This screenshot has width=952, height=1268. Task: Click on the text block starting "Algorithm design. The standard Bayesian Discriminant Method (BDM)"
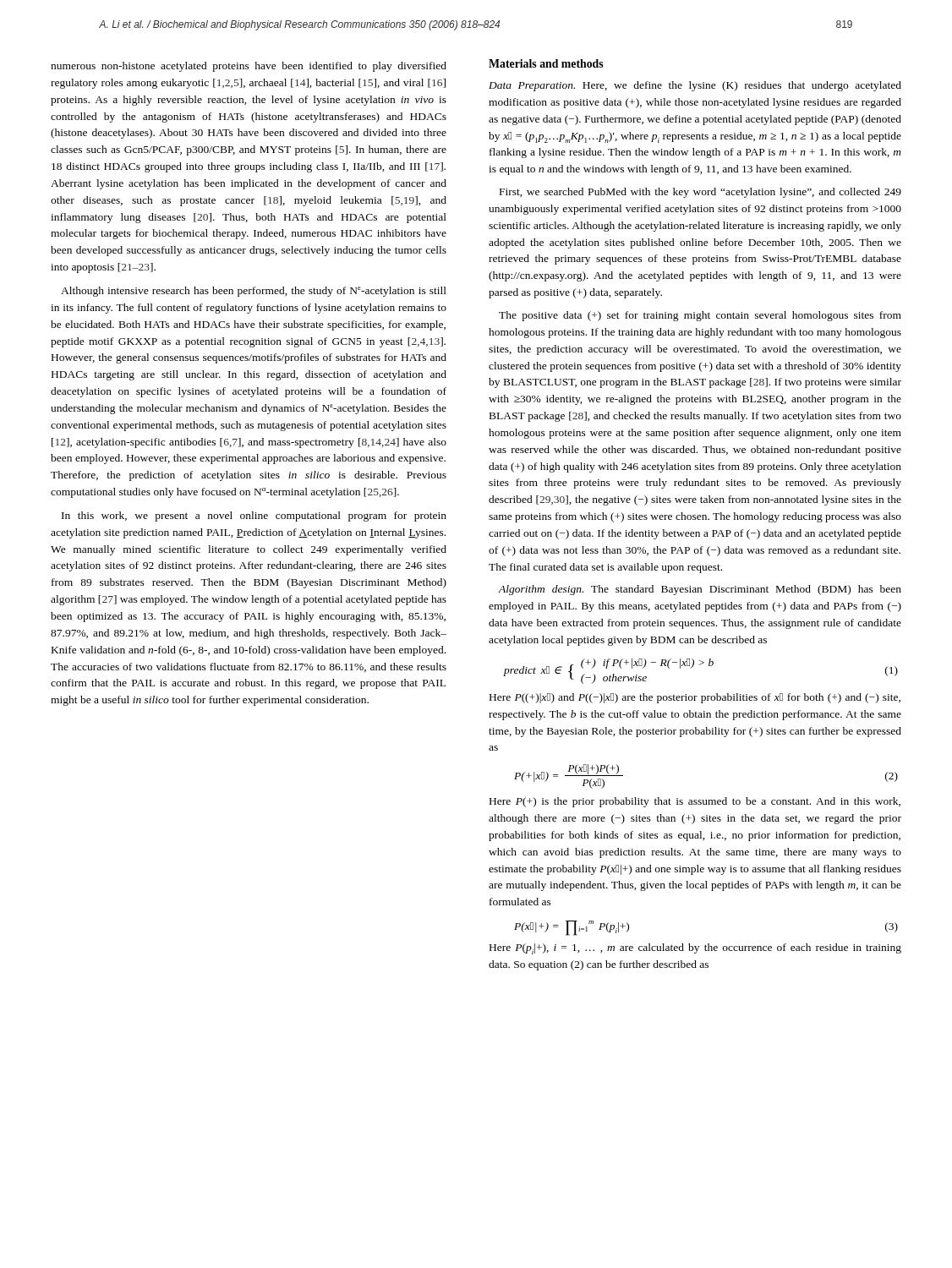695,615
